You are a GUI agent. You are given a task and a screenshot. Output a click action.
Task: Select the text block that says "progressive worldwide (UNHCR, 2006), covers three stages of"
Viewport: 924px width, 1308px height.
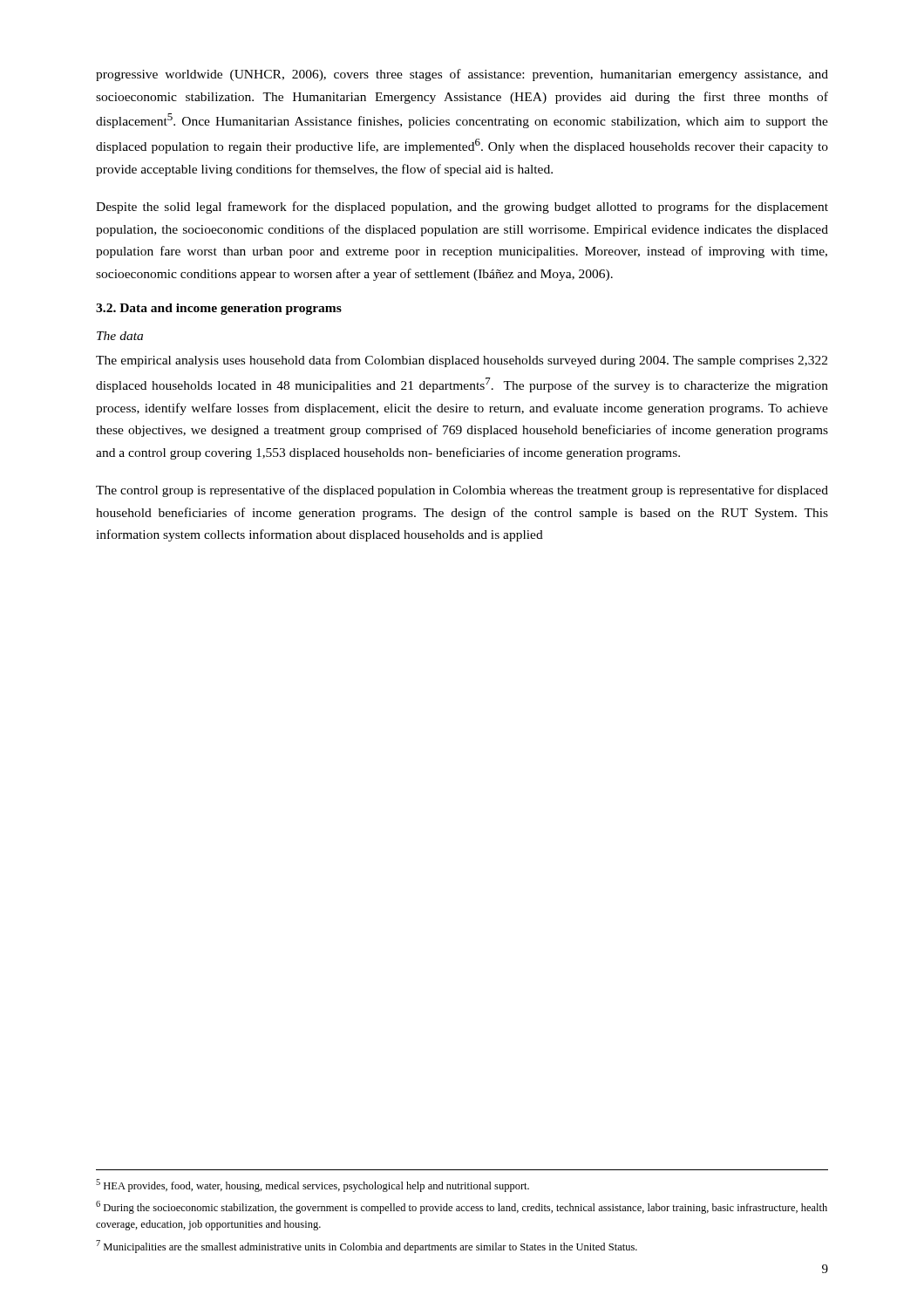point(462,121)
